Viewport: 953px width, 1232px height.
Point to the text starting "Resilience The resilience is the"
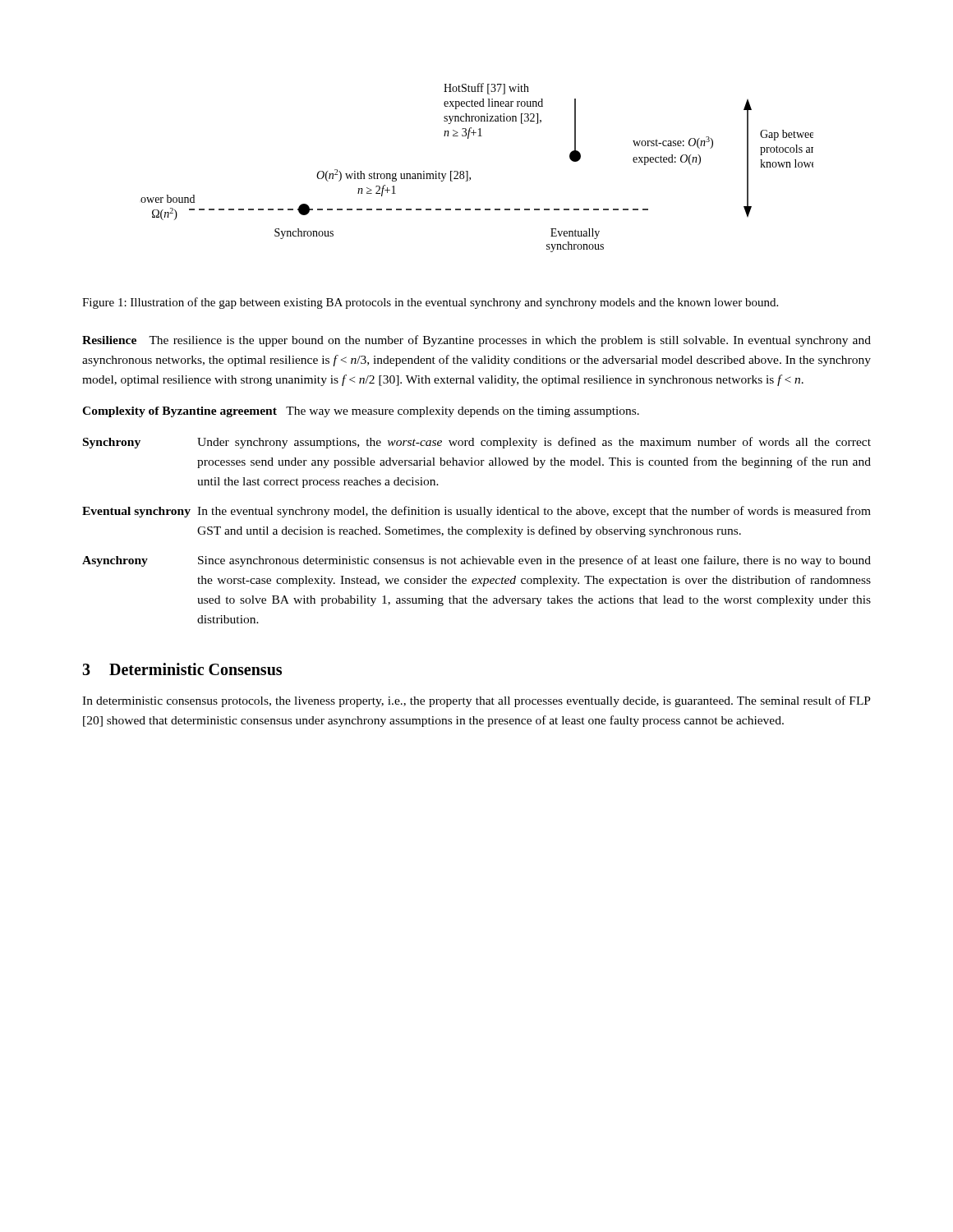(x=476, y=359)
